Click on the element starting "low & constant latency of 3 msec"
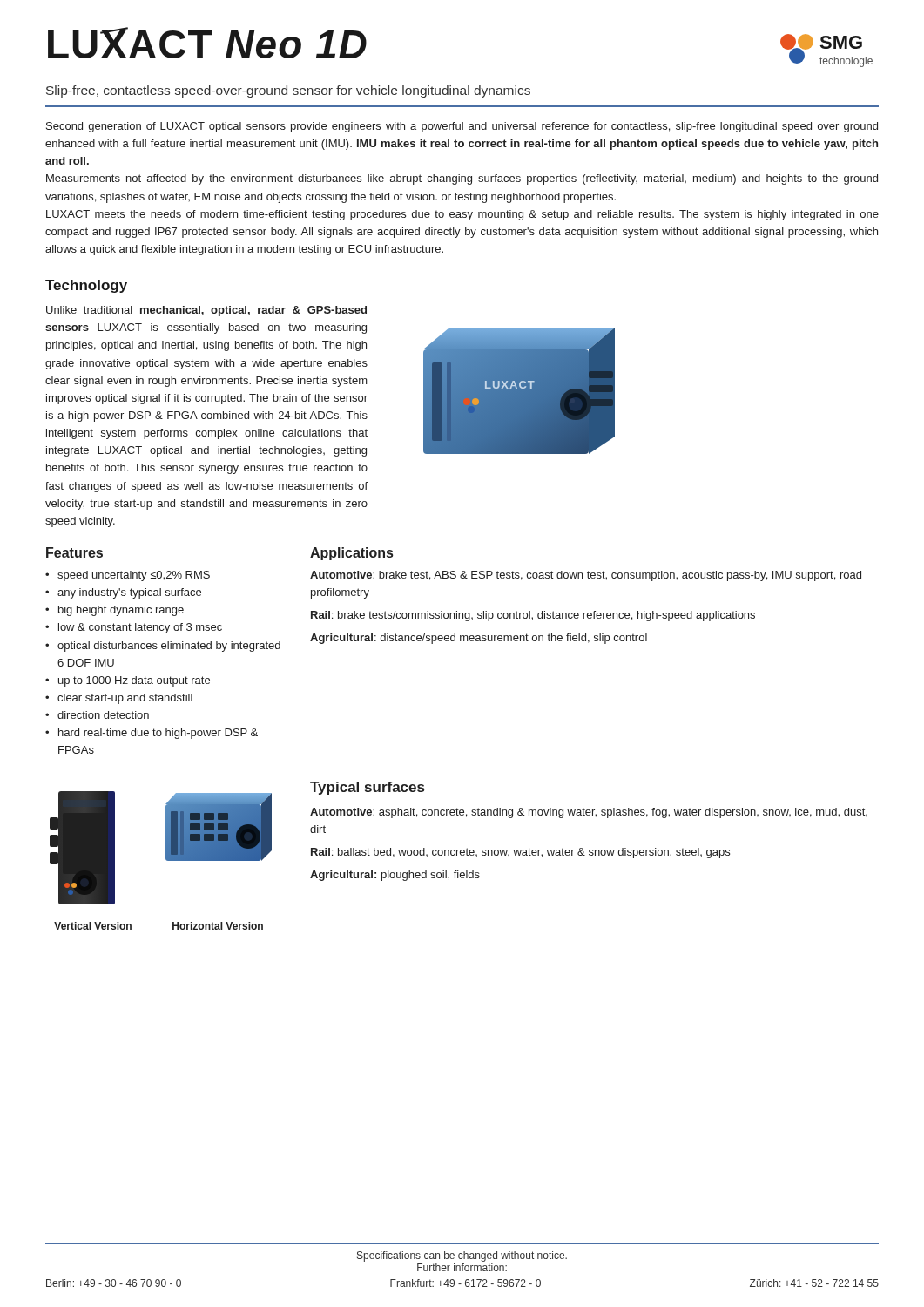The image size is (924, 1307). click(140, 627)
